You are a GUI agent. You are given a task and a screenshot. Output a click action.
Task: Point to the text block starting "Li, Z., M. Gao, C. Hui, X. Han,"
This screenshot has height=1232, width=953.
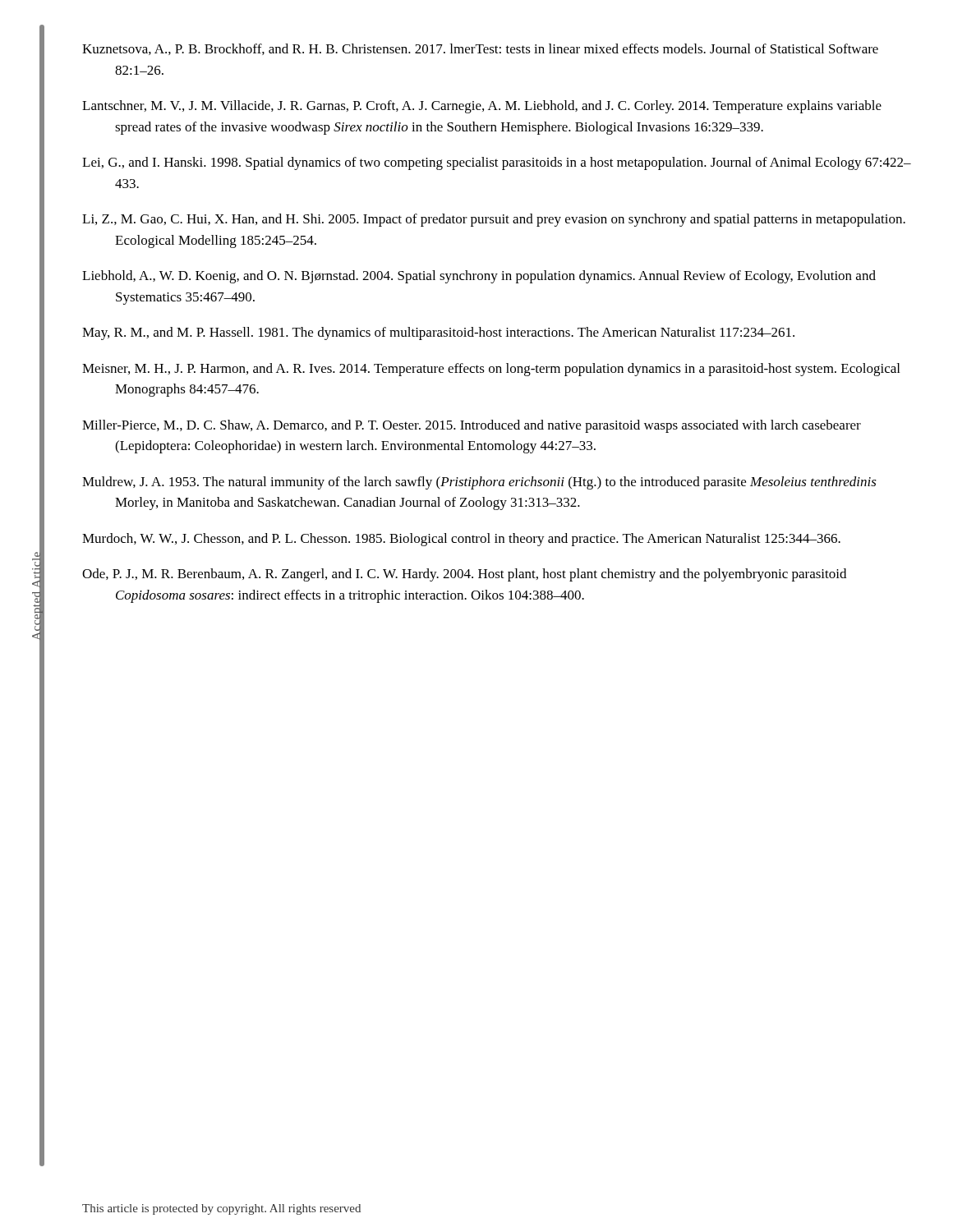pyautogui.click(x=497, y=230)
